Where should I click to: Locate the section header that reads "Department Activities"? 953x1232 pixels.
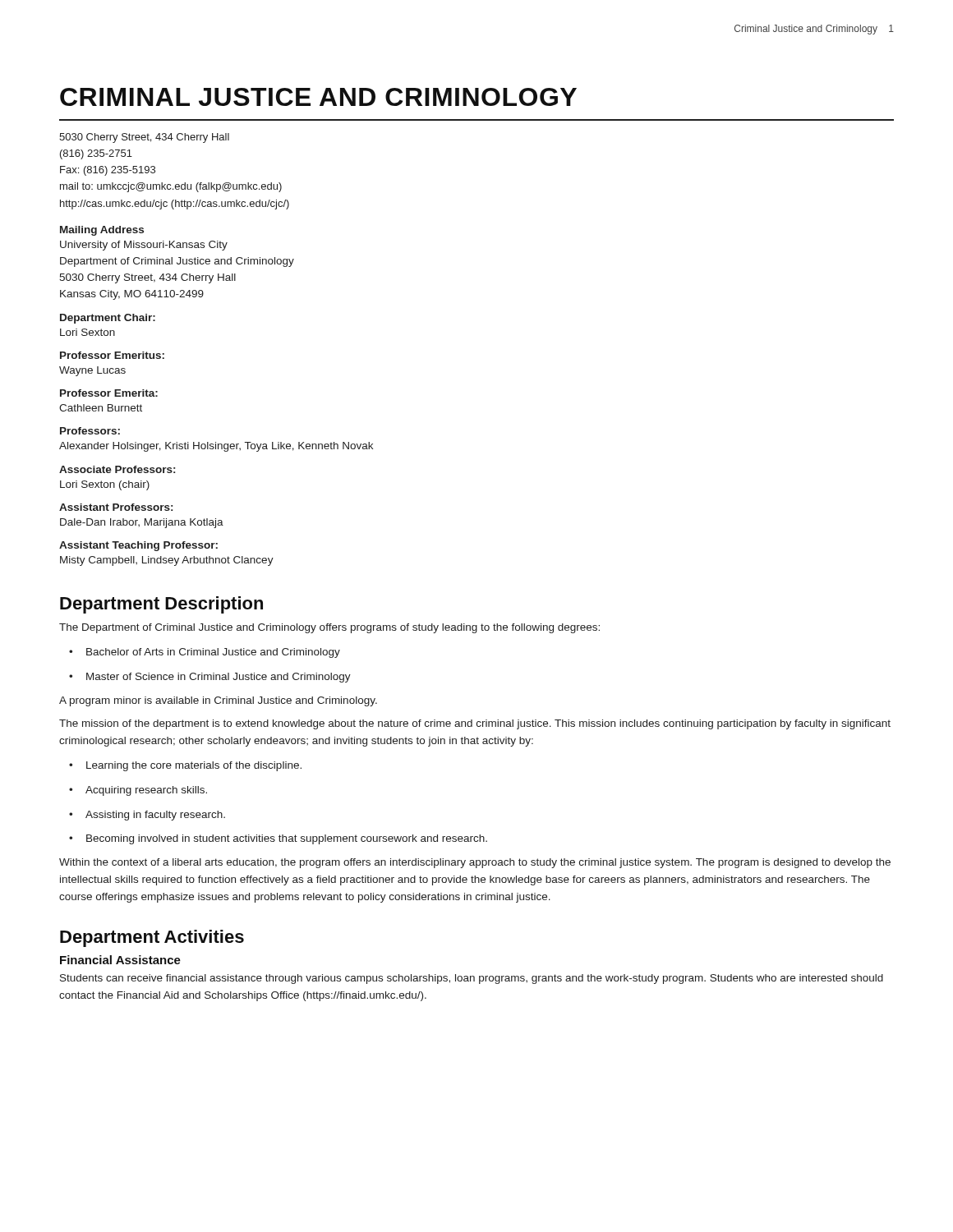[x=152, y=938]
